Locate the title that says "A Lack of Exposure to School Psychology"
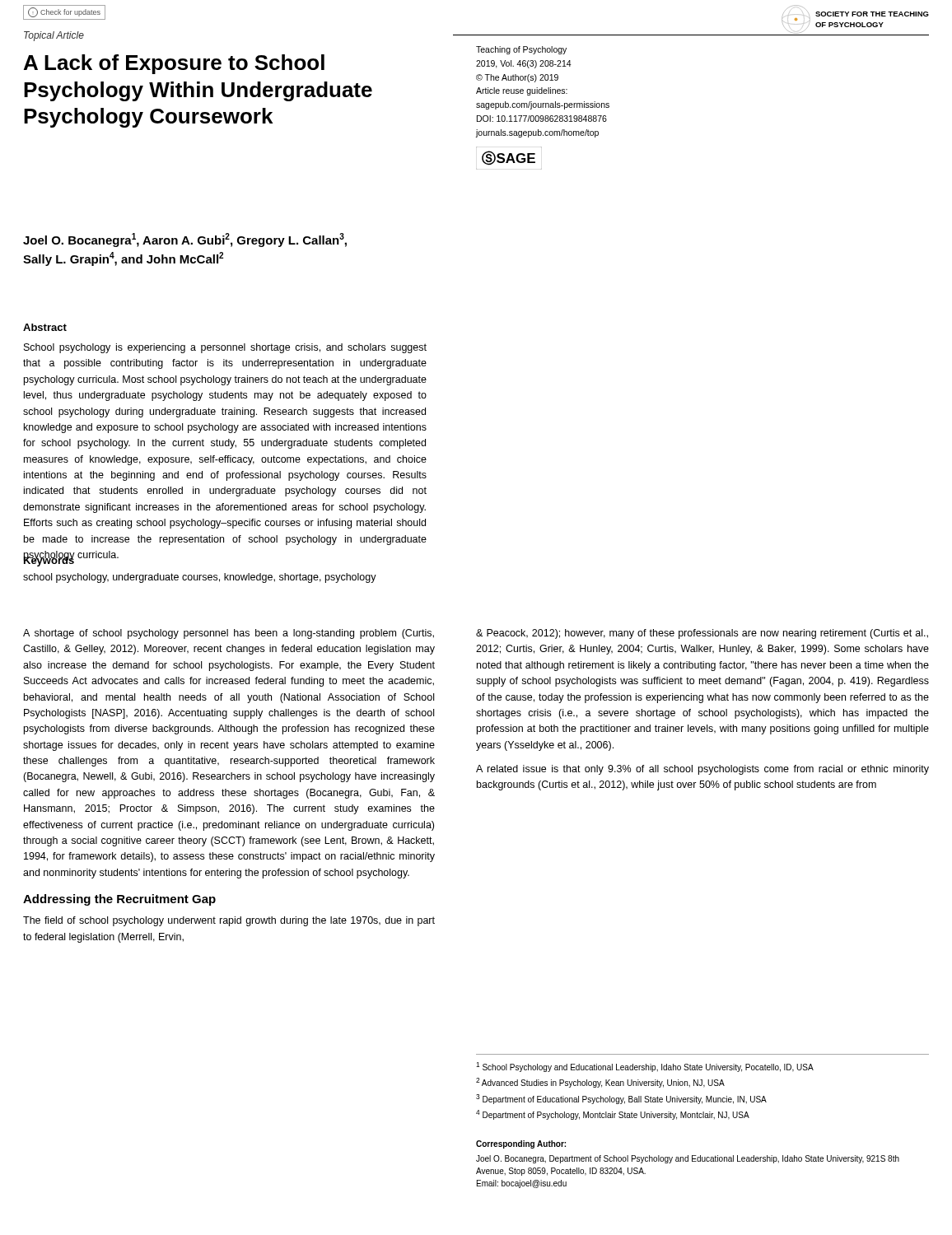The width and height of the screenshot is (952, 1235). [198, 89]
